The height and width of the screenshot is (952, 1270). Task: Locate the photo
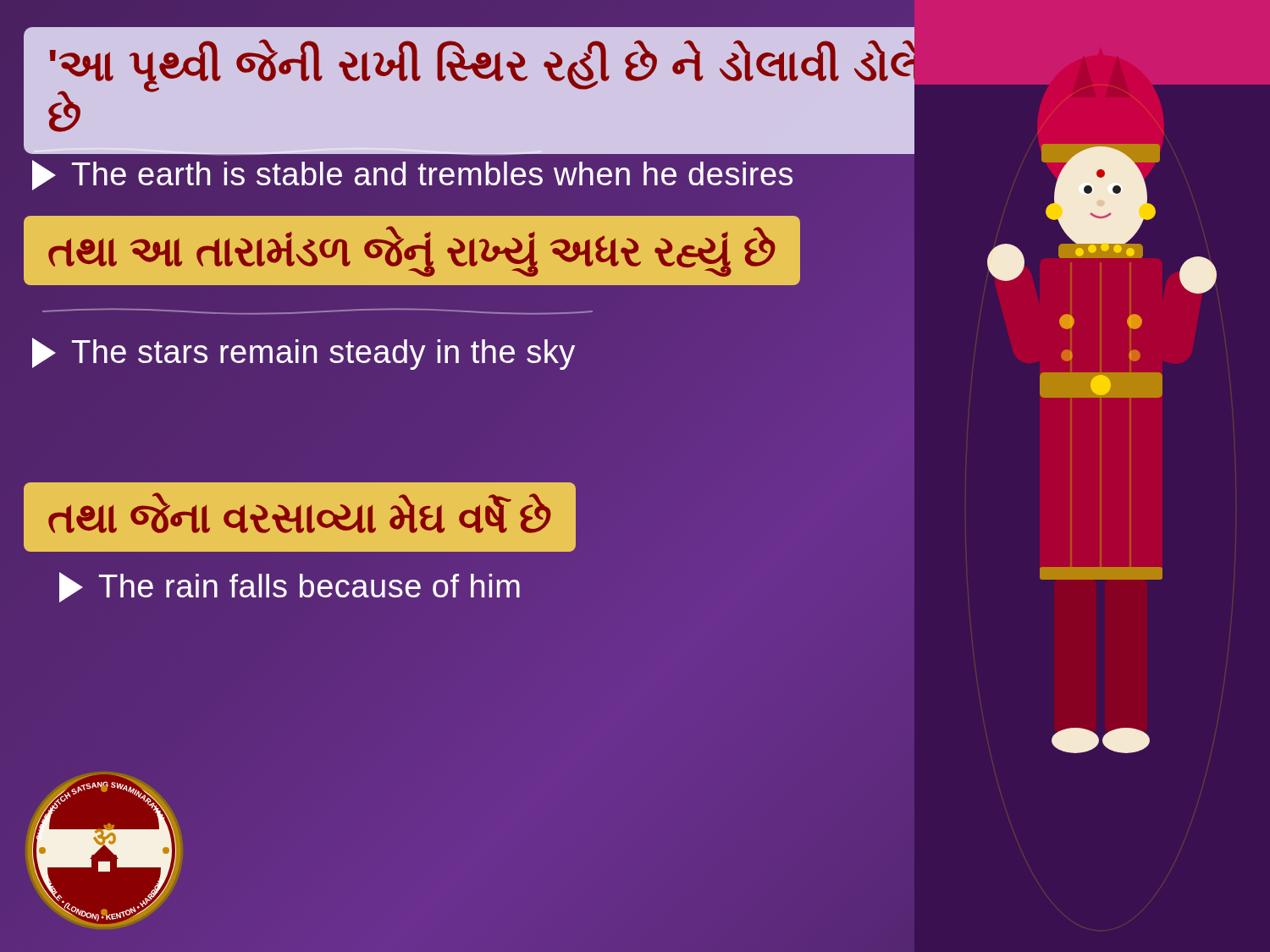pos(1092,476)
